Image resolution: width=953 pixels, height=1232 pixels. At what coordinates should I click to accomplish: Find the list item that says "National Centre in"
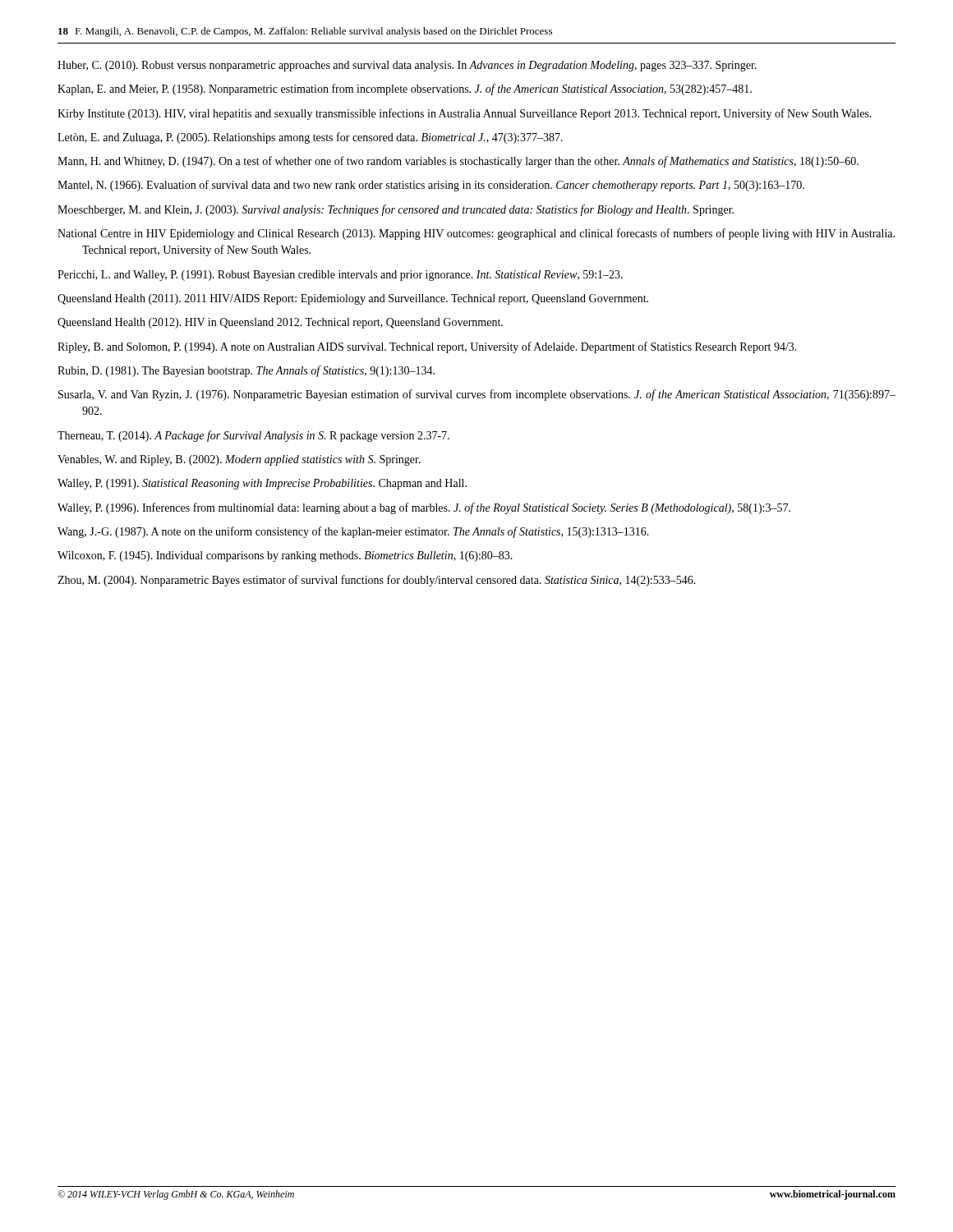476,242
